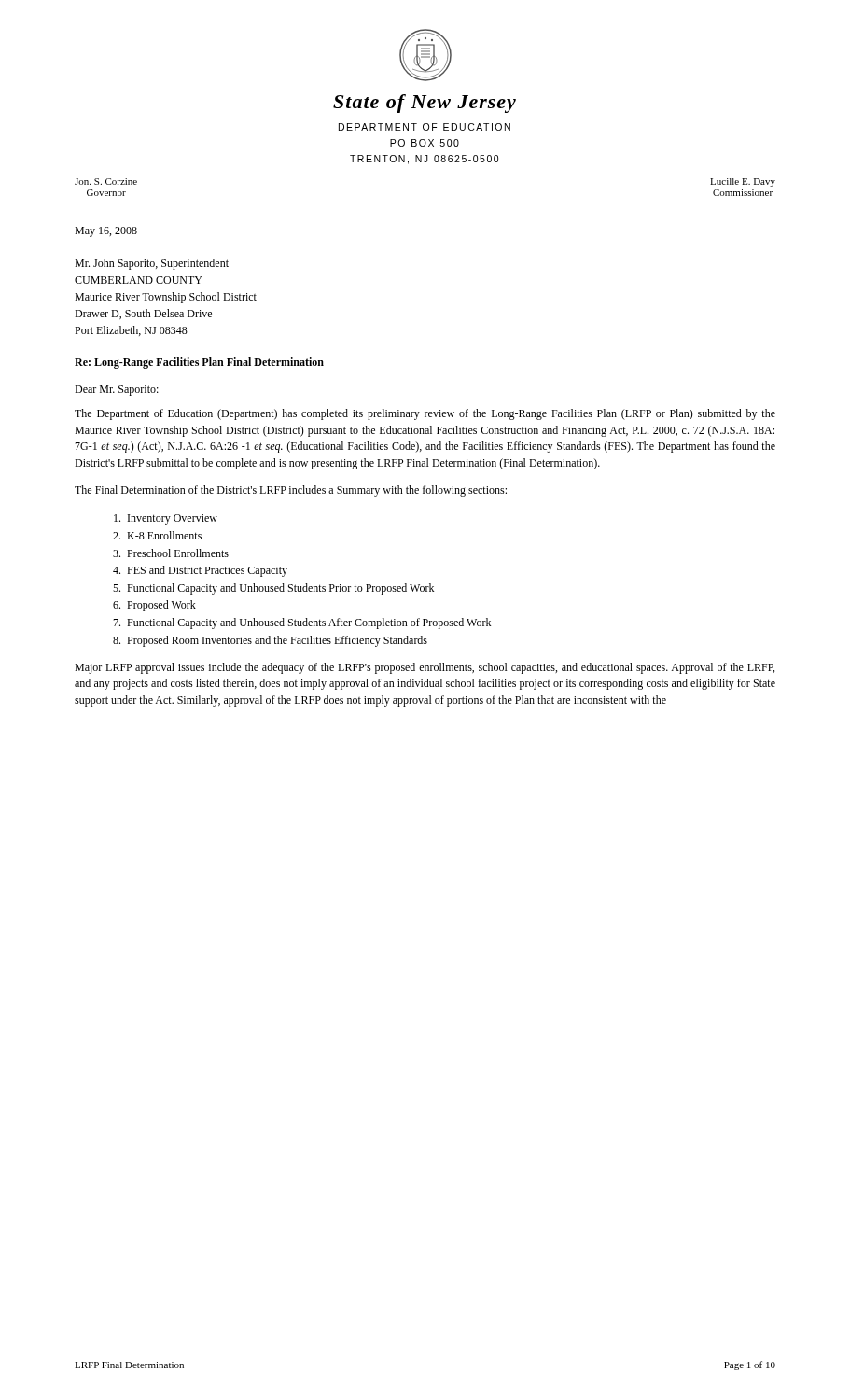Viewport: 850px width, 1400px height.
Task: Where does it say "Re: Long-Range Facilities Plan Final Determination"?
Action: 199,363
